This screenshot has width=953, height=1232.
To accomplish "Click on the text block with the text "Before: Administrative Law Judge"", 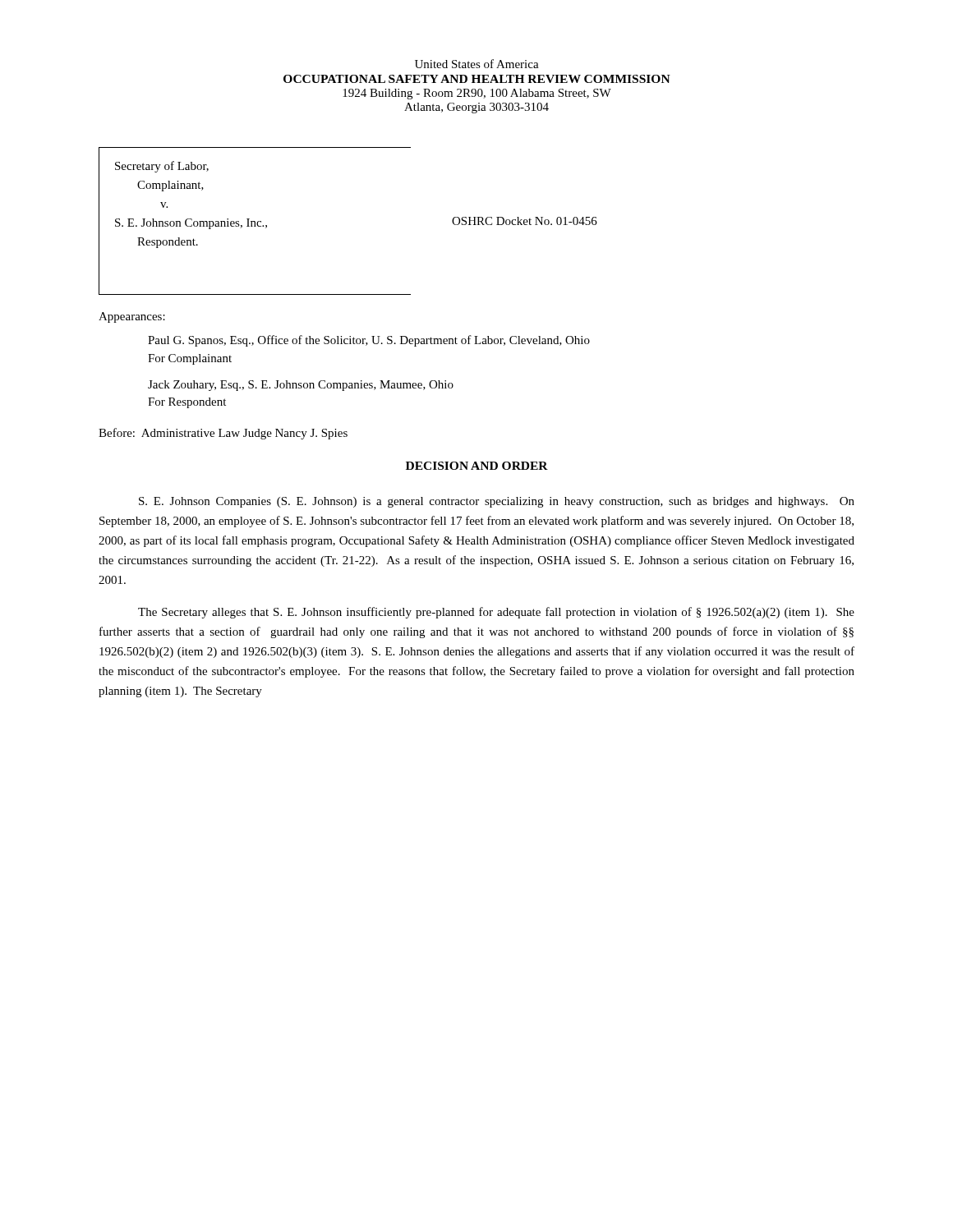I will [x=223, y=433].
